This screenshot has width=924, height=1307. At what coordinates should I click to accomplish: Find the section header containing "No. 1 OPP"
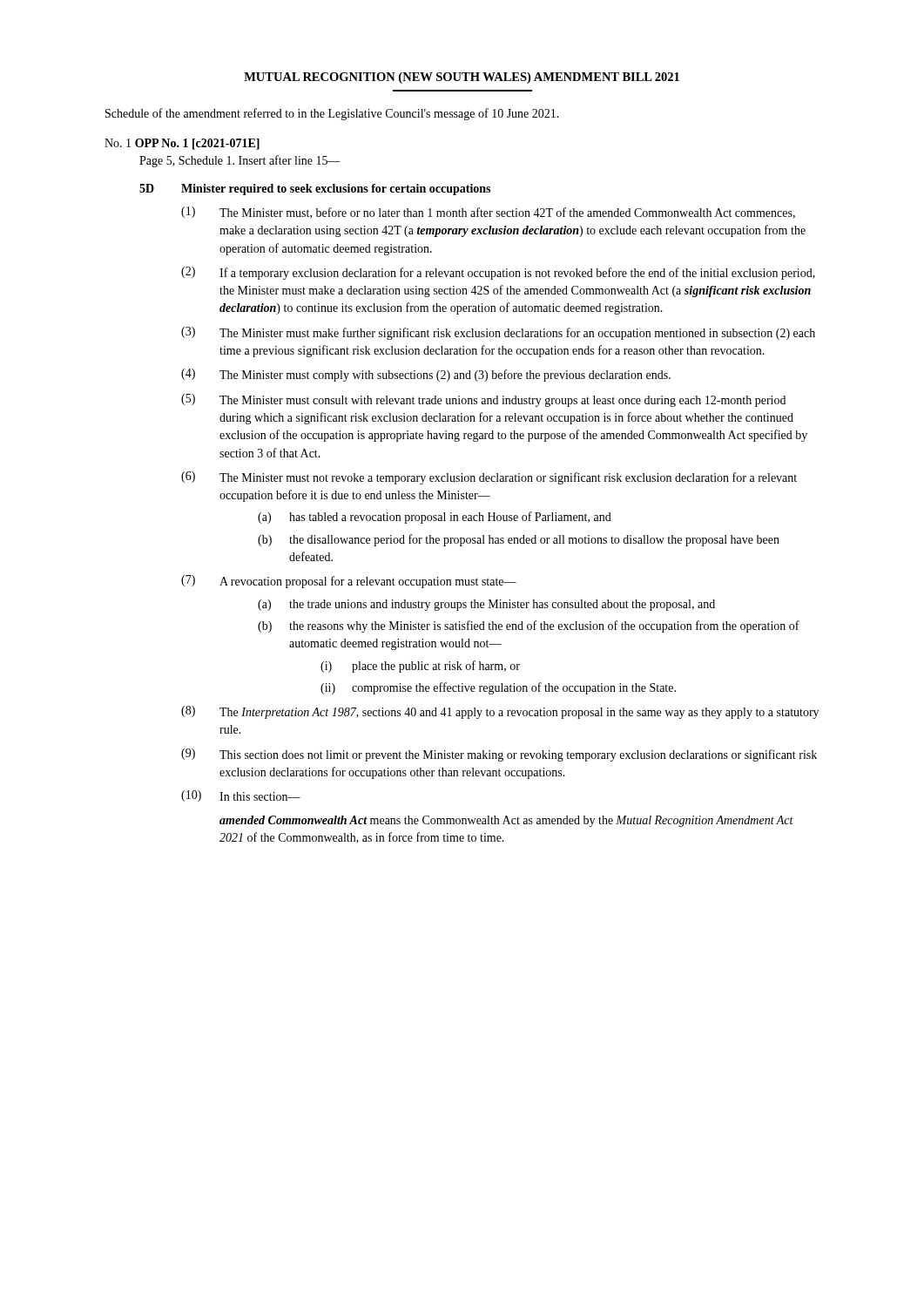pos(182,143)
